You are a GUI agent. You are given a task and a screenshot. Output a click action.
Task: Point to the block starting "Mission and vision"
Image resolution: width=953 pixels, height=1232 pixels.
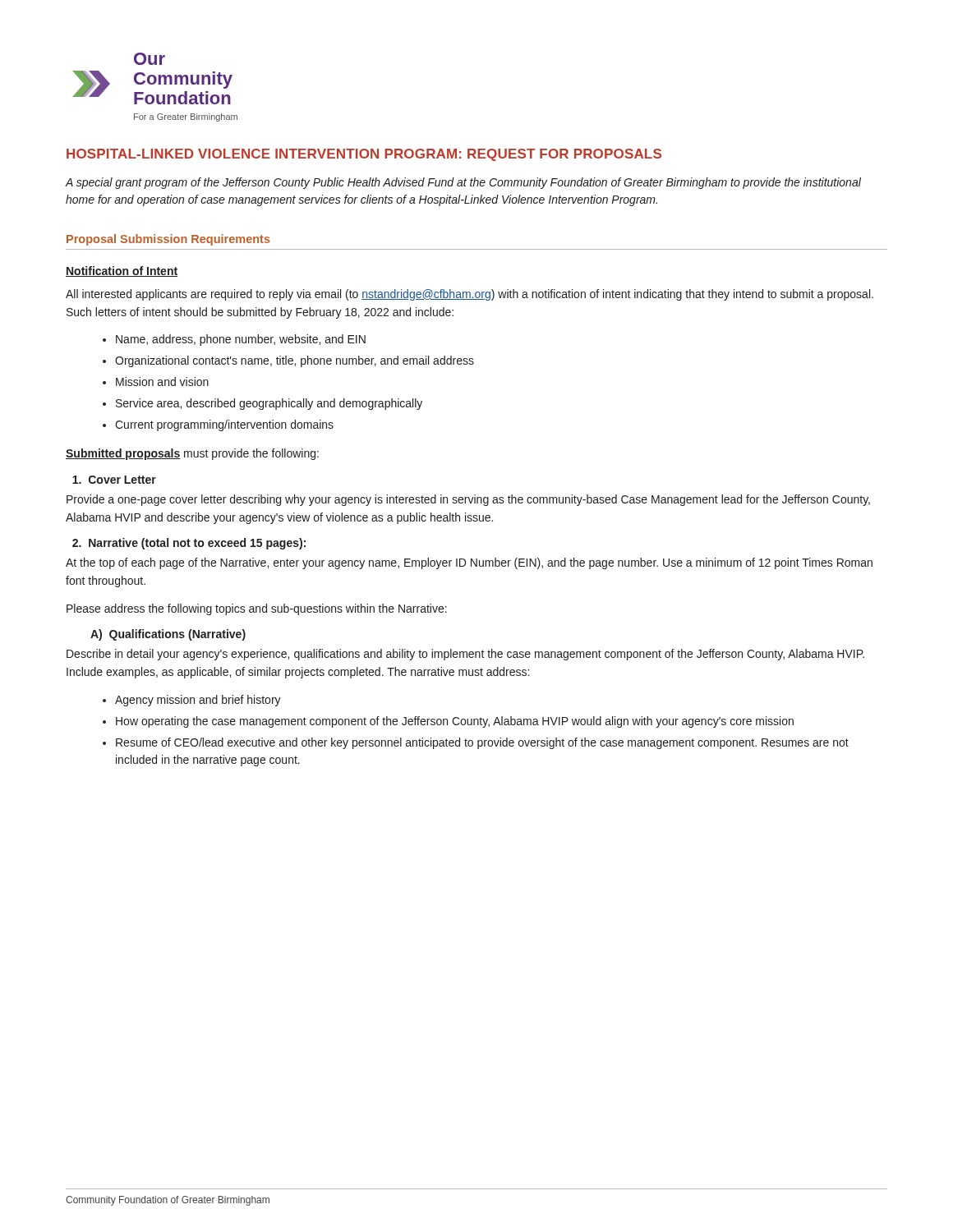(x=162, y=382)
